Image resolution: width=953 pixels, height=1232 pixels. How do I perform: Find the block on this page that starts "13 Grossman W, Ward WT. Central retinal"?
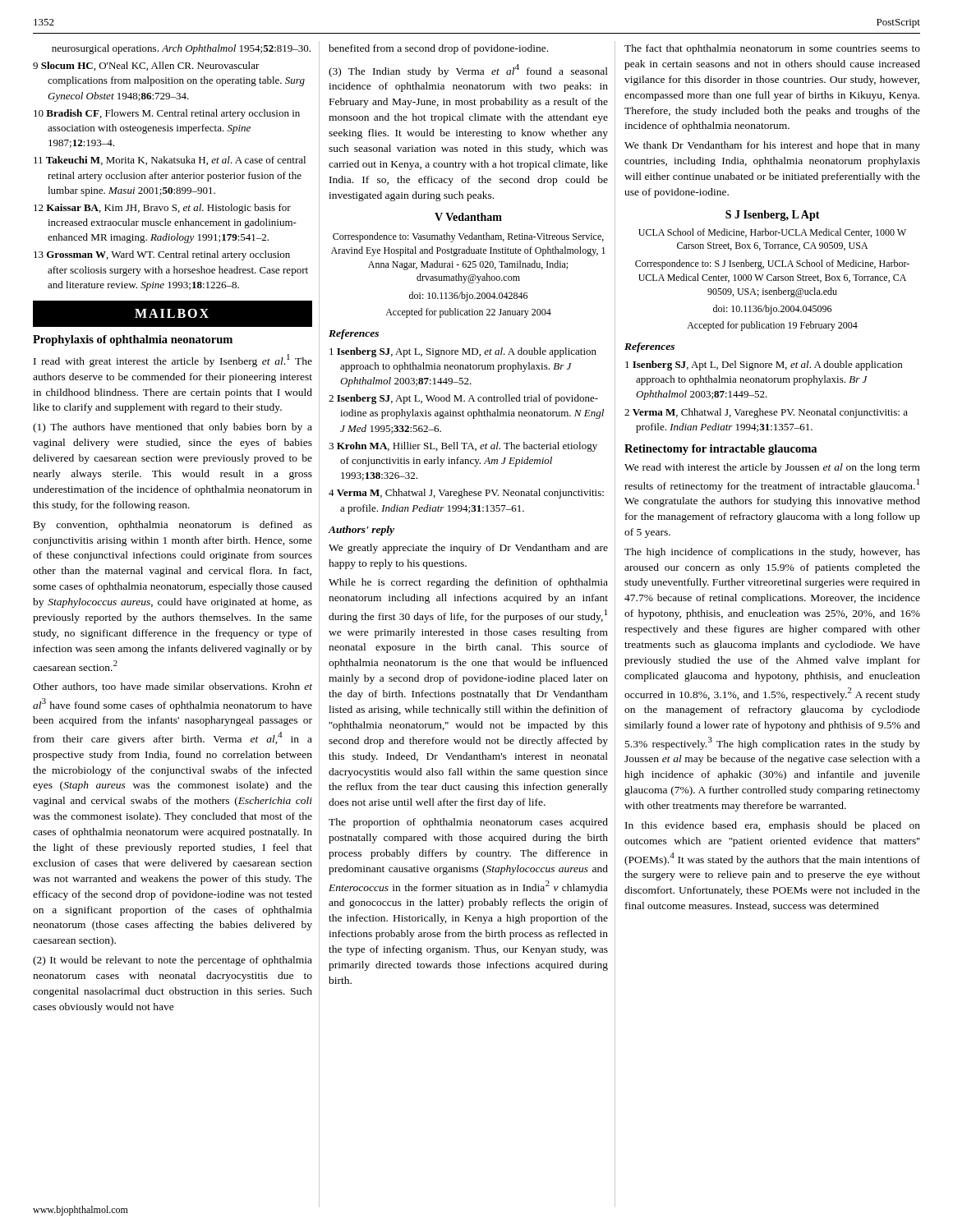click(x=173, y=270)
